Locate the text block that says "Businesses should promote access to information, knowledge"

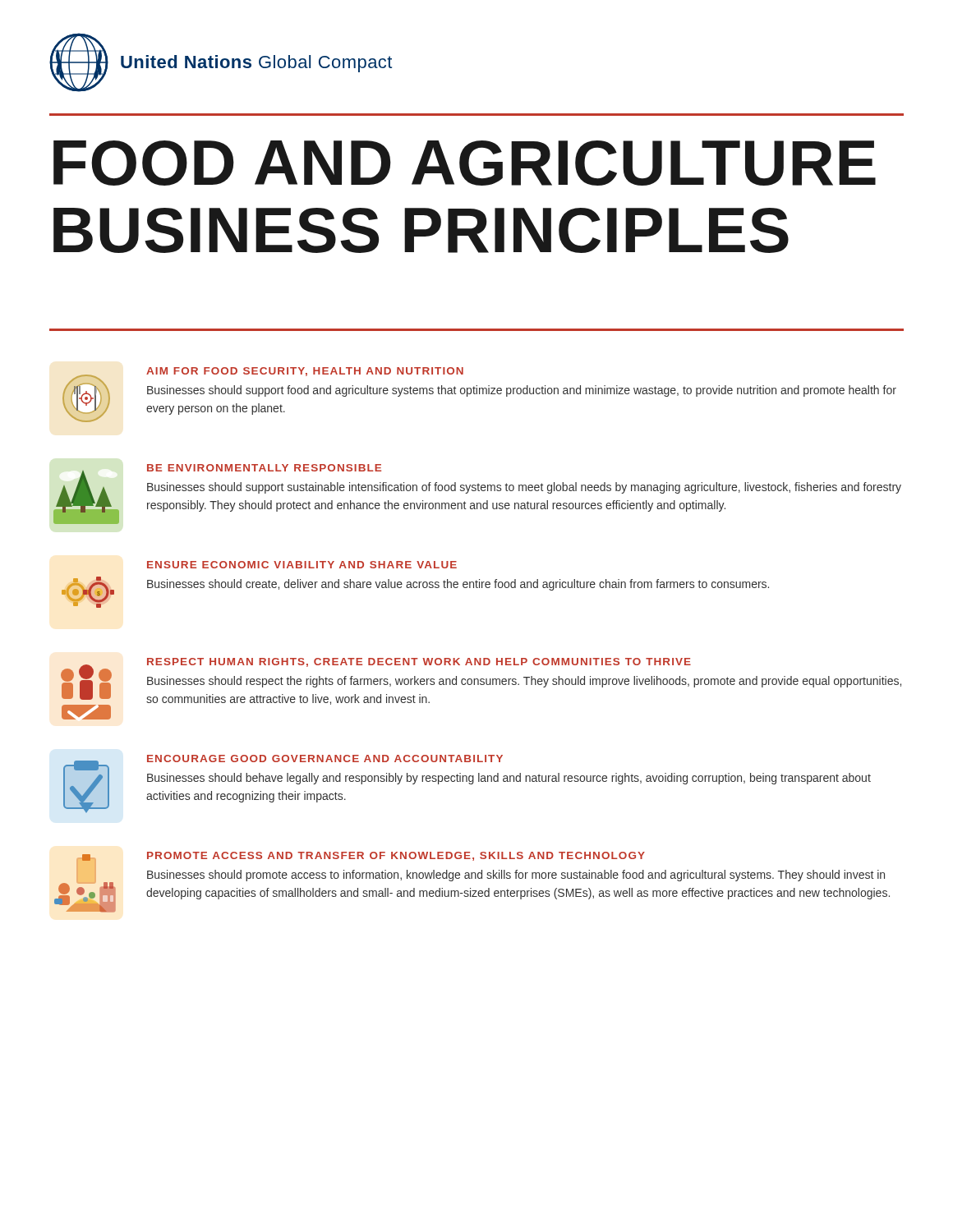tap(518, 884)
